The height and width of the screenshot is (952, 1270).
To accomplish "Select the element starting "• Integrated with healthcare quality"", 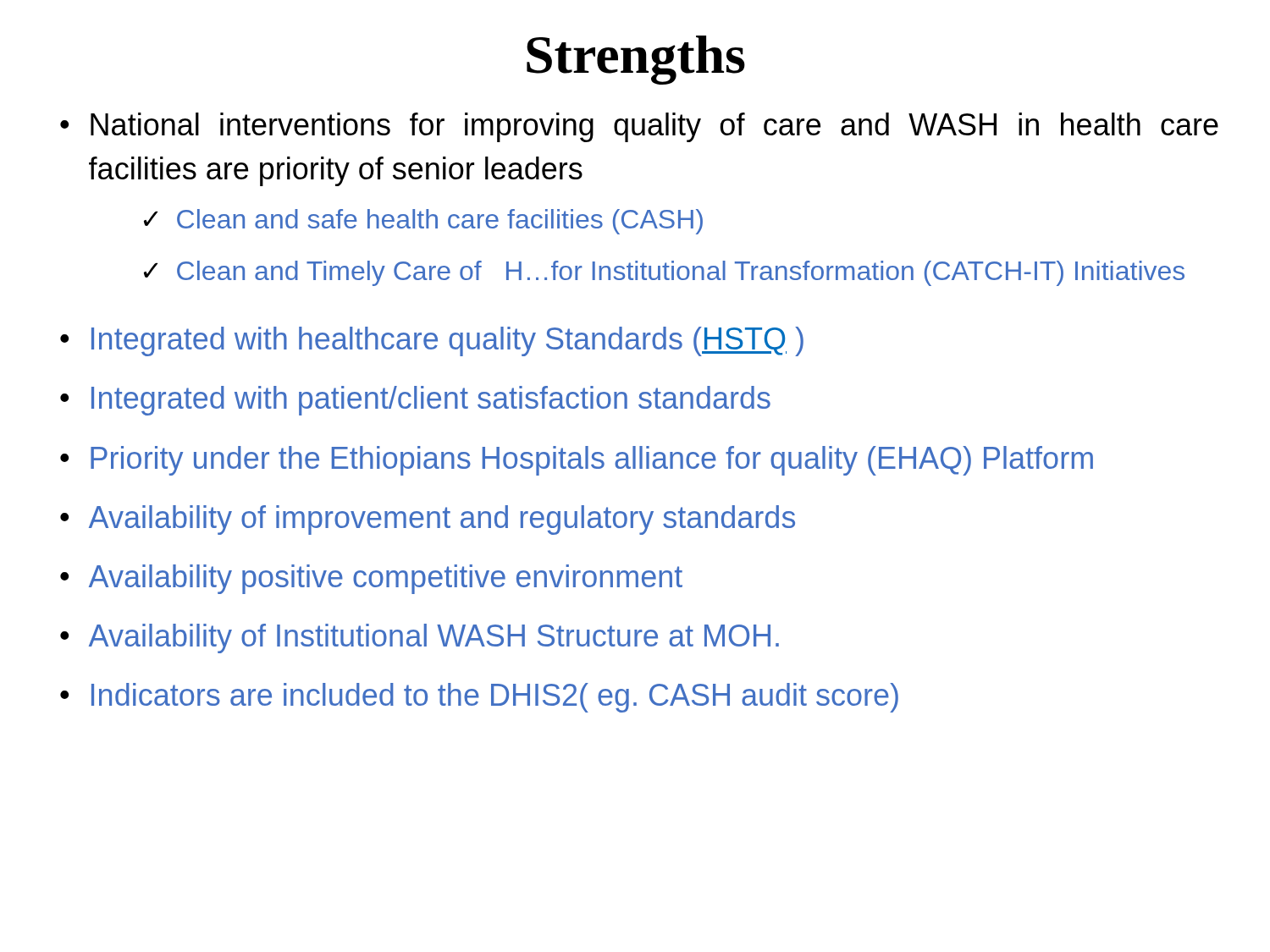I will pos(432,340).
